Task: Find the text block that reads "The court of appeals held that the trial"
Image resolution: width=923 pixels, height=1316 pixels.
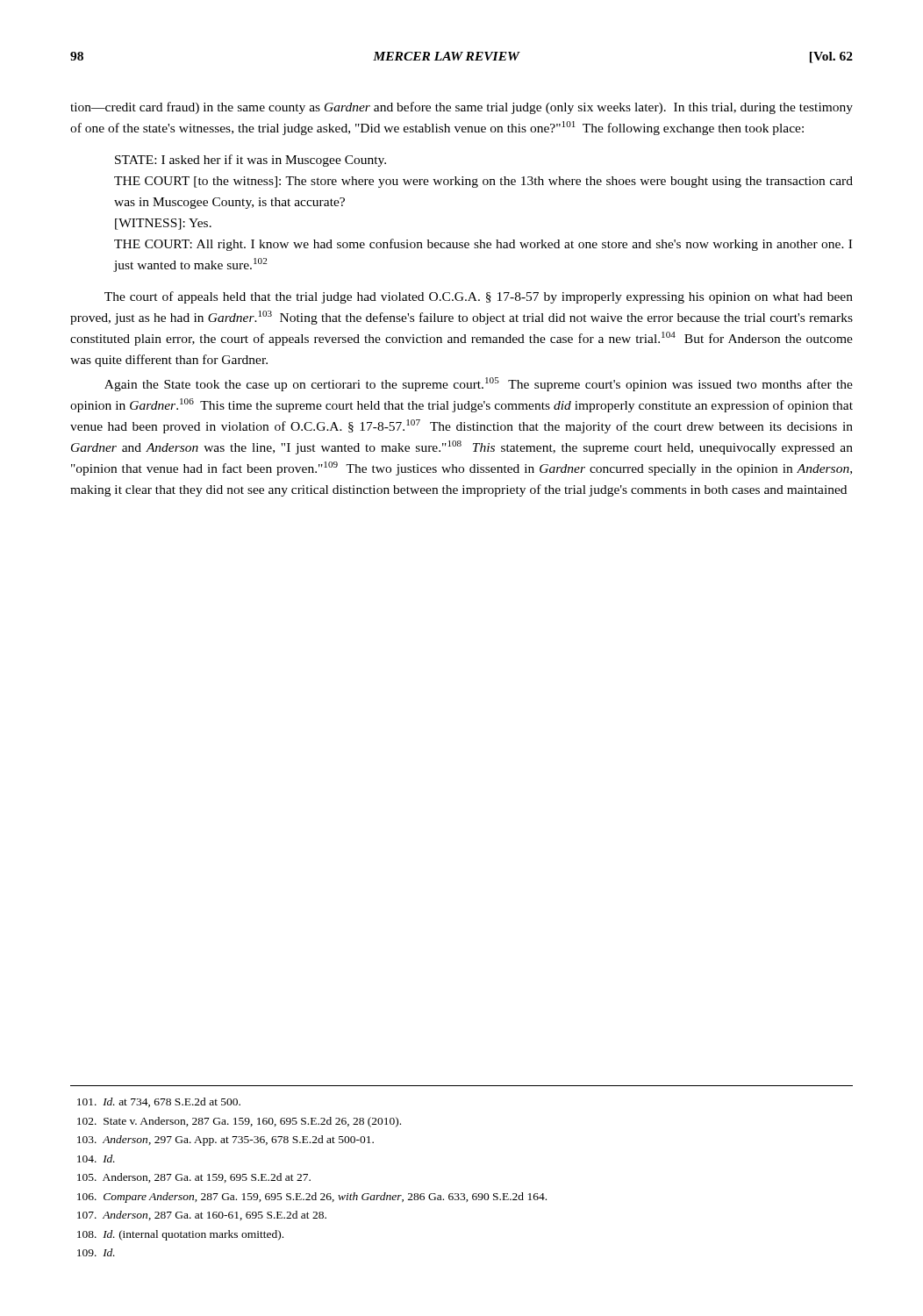Action: (x=462, y=328)
